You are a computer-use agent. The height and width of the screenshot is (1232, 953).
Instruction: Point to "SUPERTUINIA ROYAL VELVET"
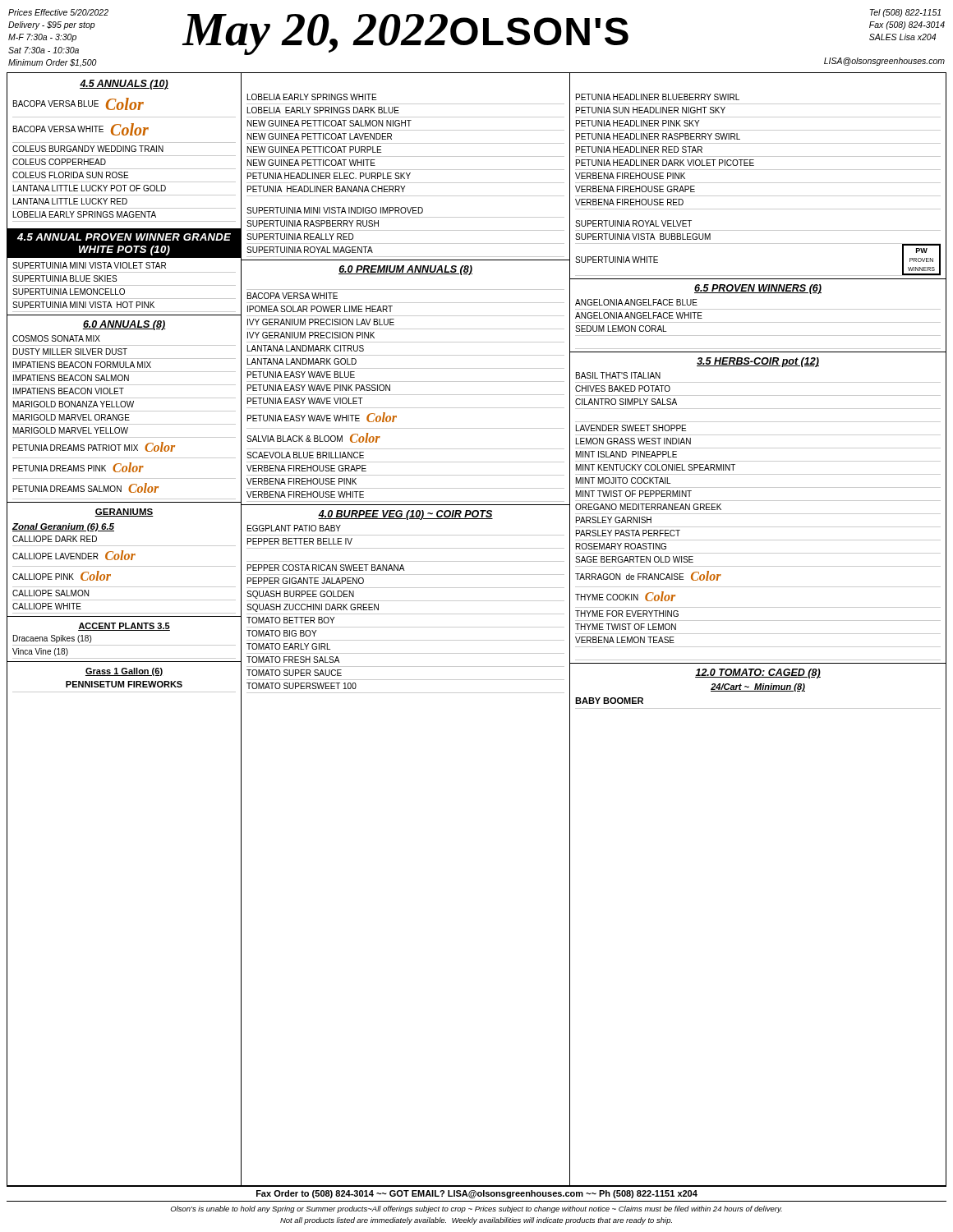pyautogui.click(x=634, y=224)
